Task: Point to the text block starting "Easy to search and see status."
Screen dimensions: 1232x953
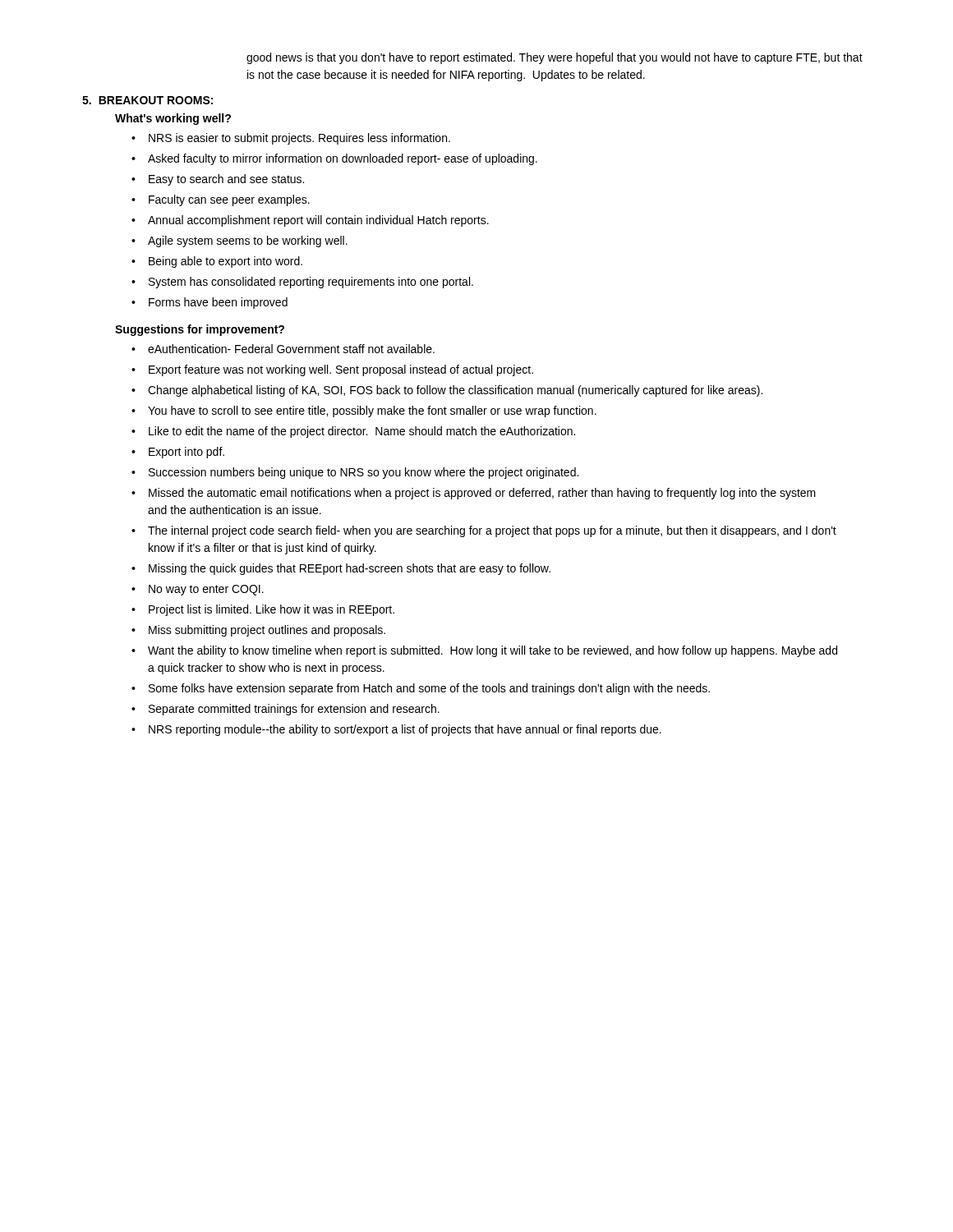Action: tap(227, 179)
